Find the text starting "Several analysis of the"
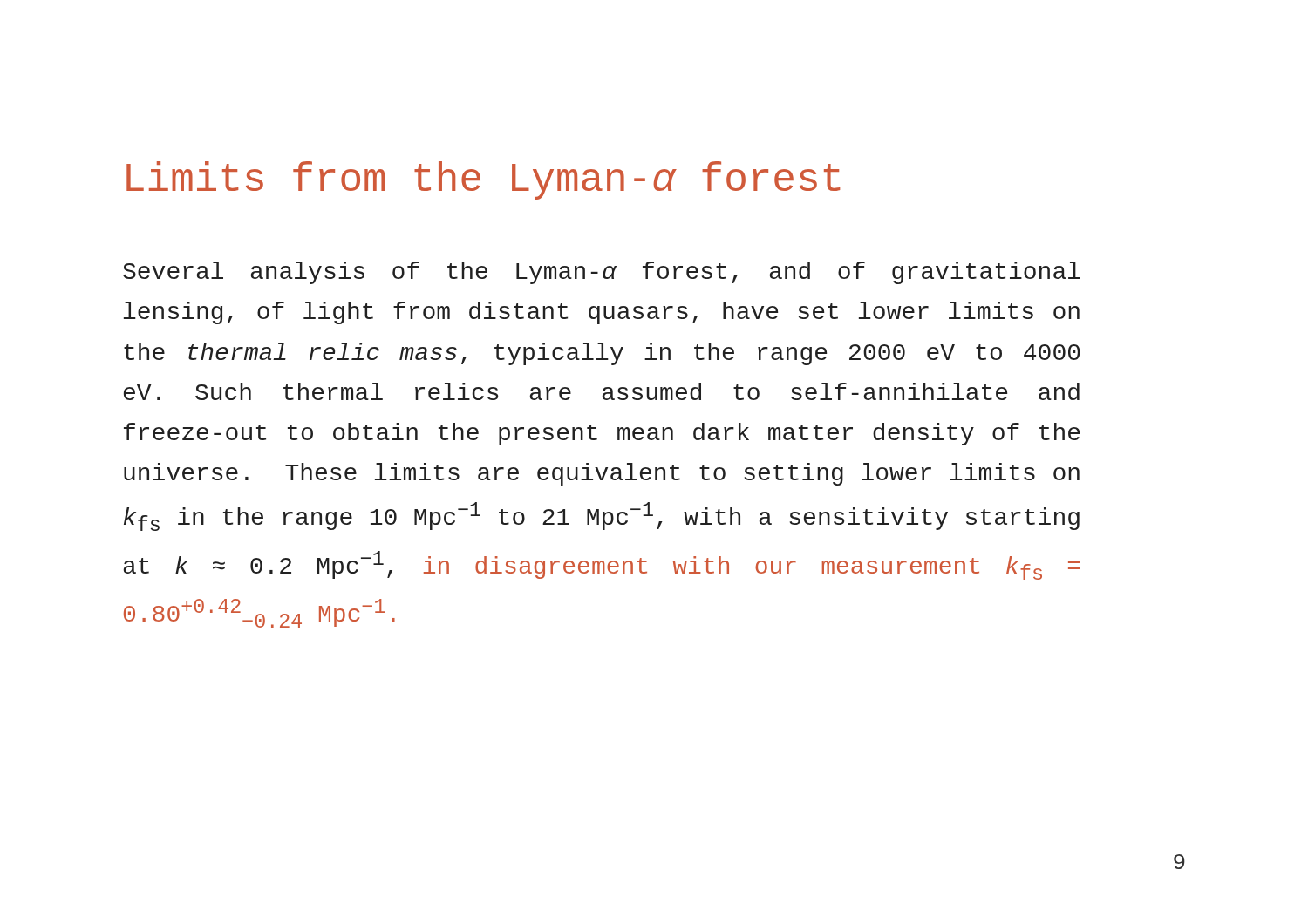The width and height of the screenshot is (1308, 924). click(602, 446)
